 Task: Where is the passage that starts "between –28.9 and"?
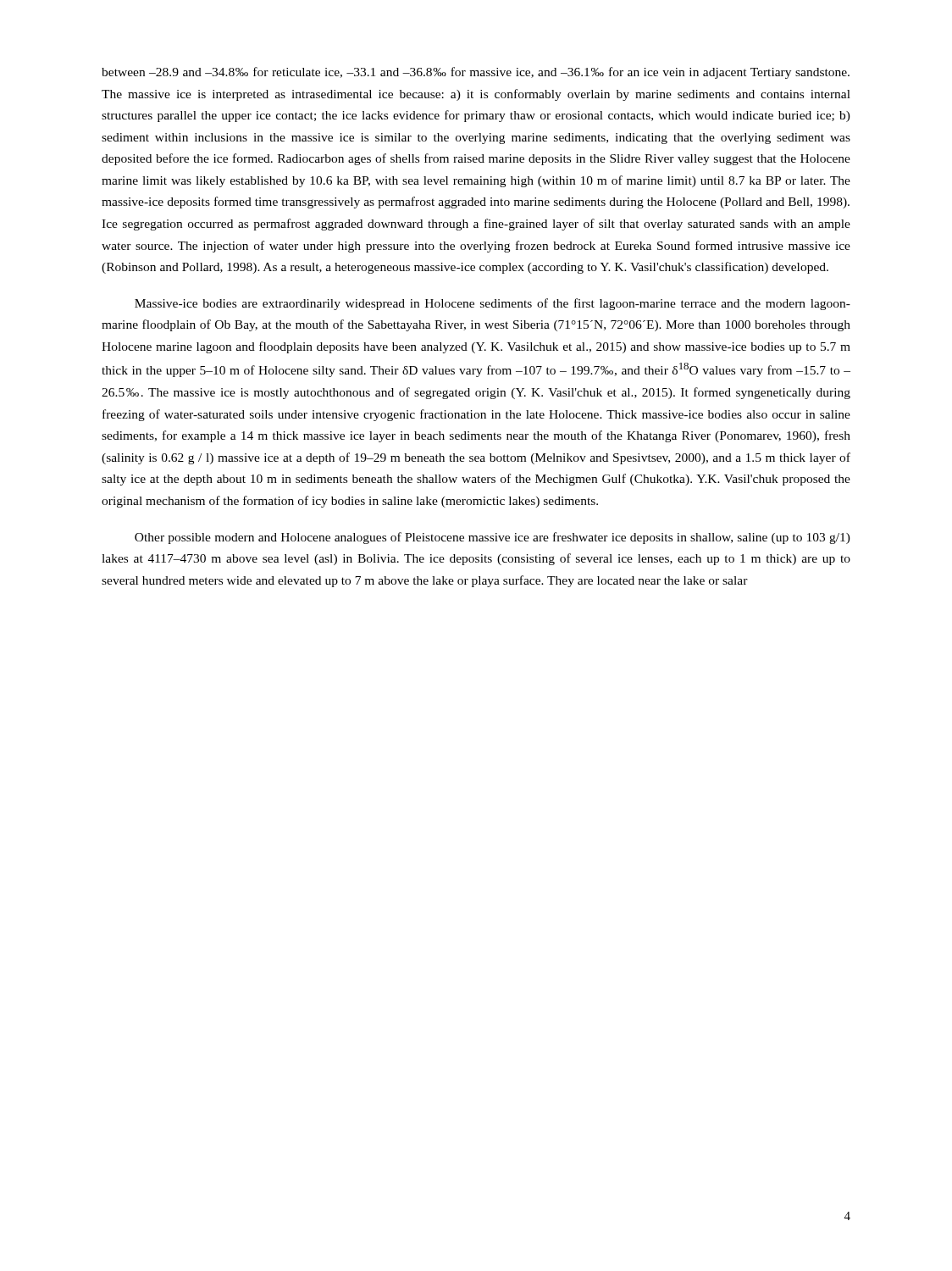(476, 169)
